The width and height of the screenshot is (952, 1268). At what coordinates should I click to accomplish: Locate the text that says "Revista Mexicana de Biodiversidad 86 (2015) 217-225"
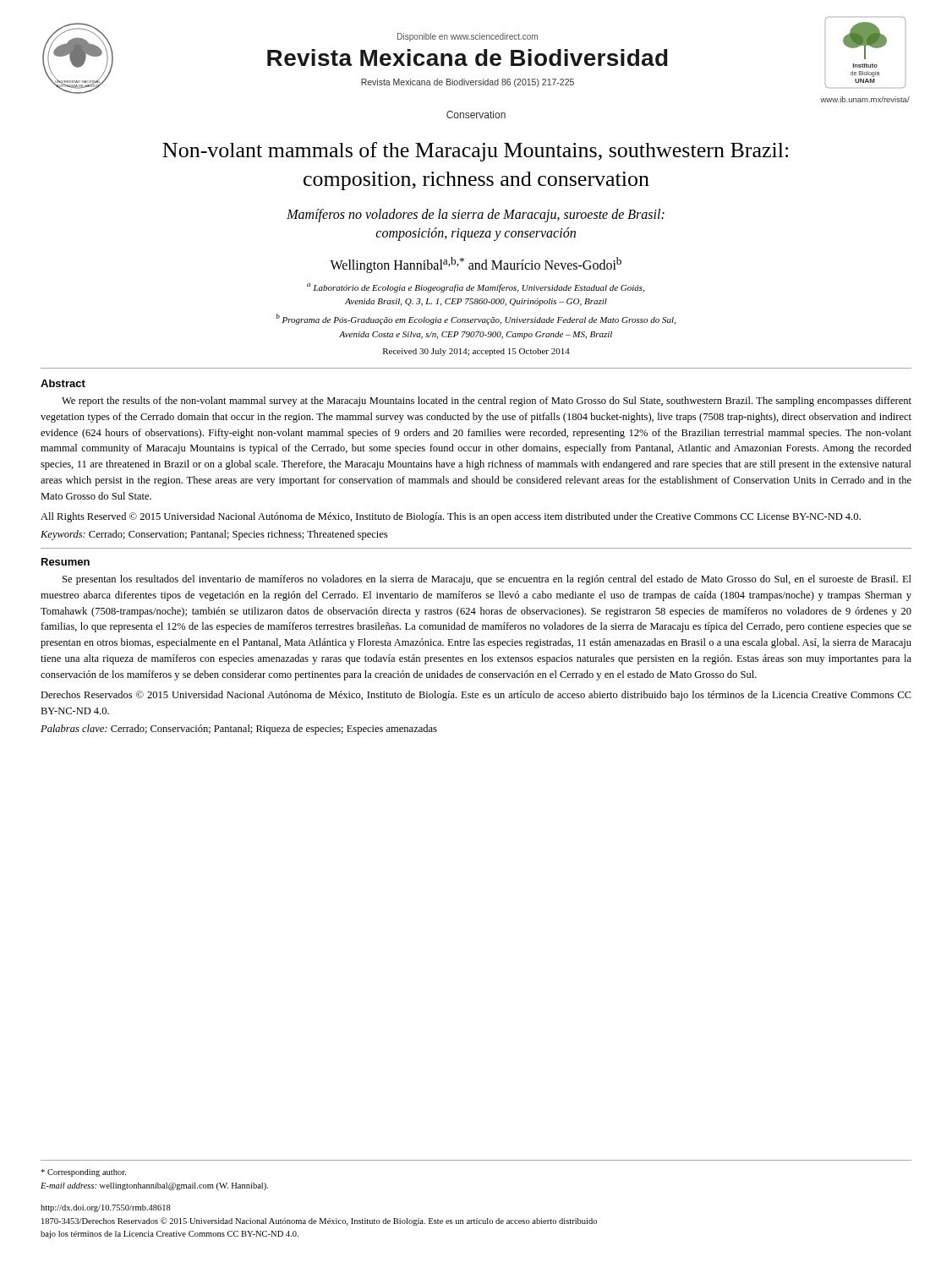tap(468, 82)
